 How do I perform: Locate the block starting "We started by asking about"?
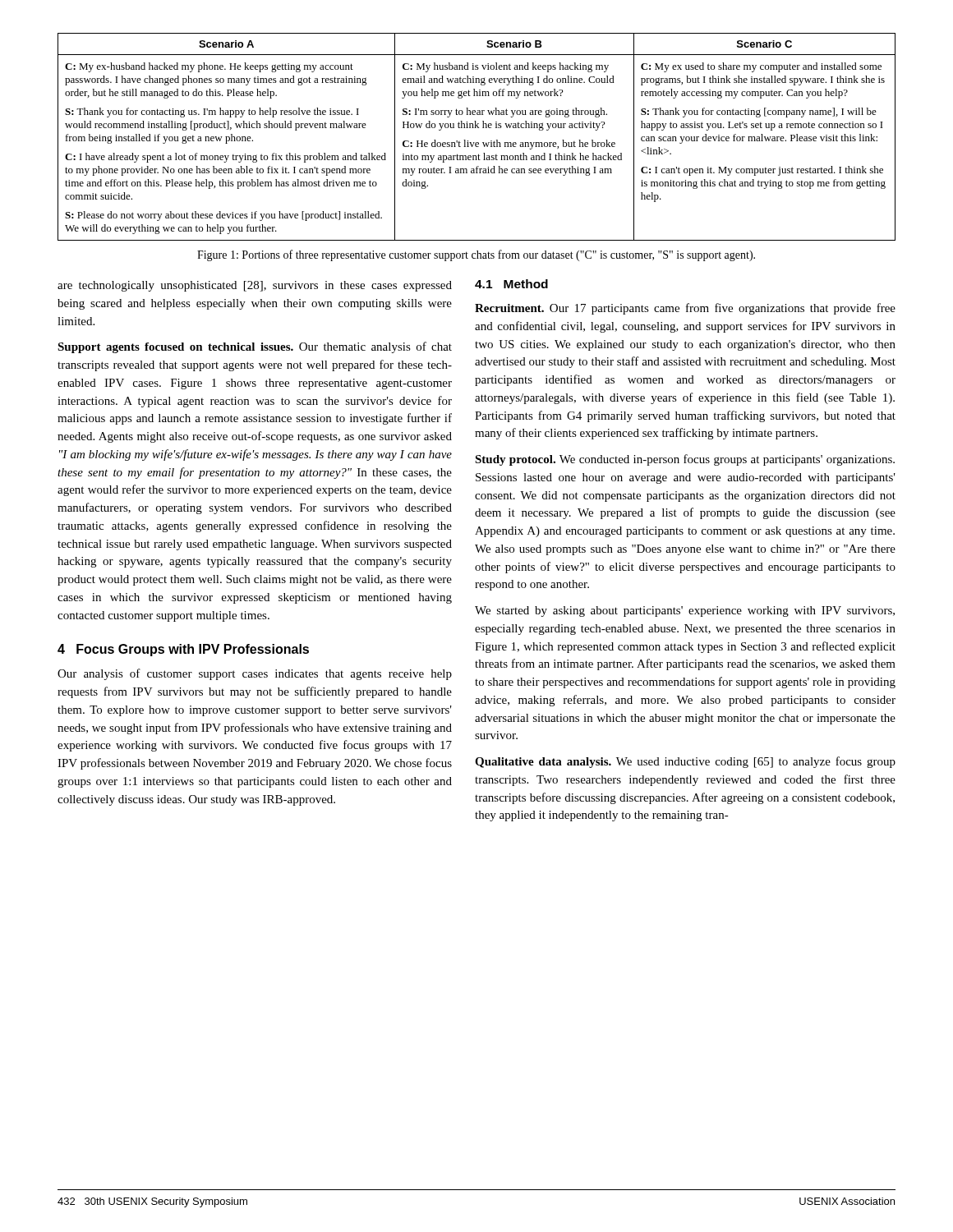click(x=685, y=674)
